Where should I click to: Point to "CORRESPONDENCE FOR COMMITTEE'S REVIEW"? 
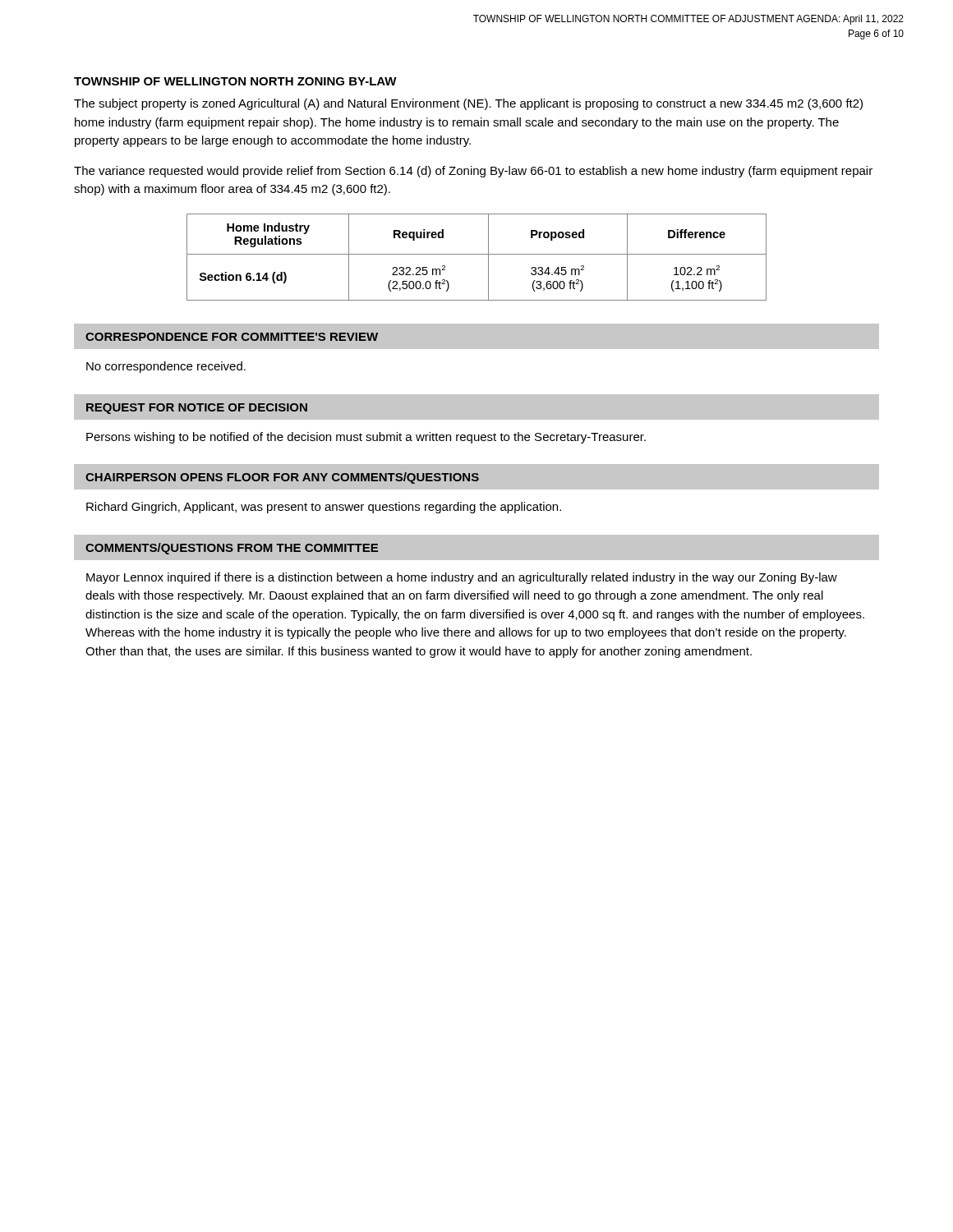(232, 336)
